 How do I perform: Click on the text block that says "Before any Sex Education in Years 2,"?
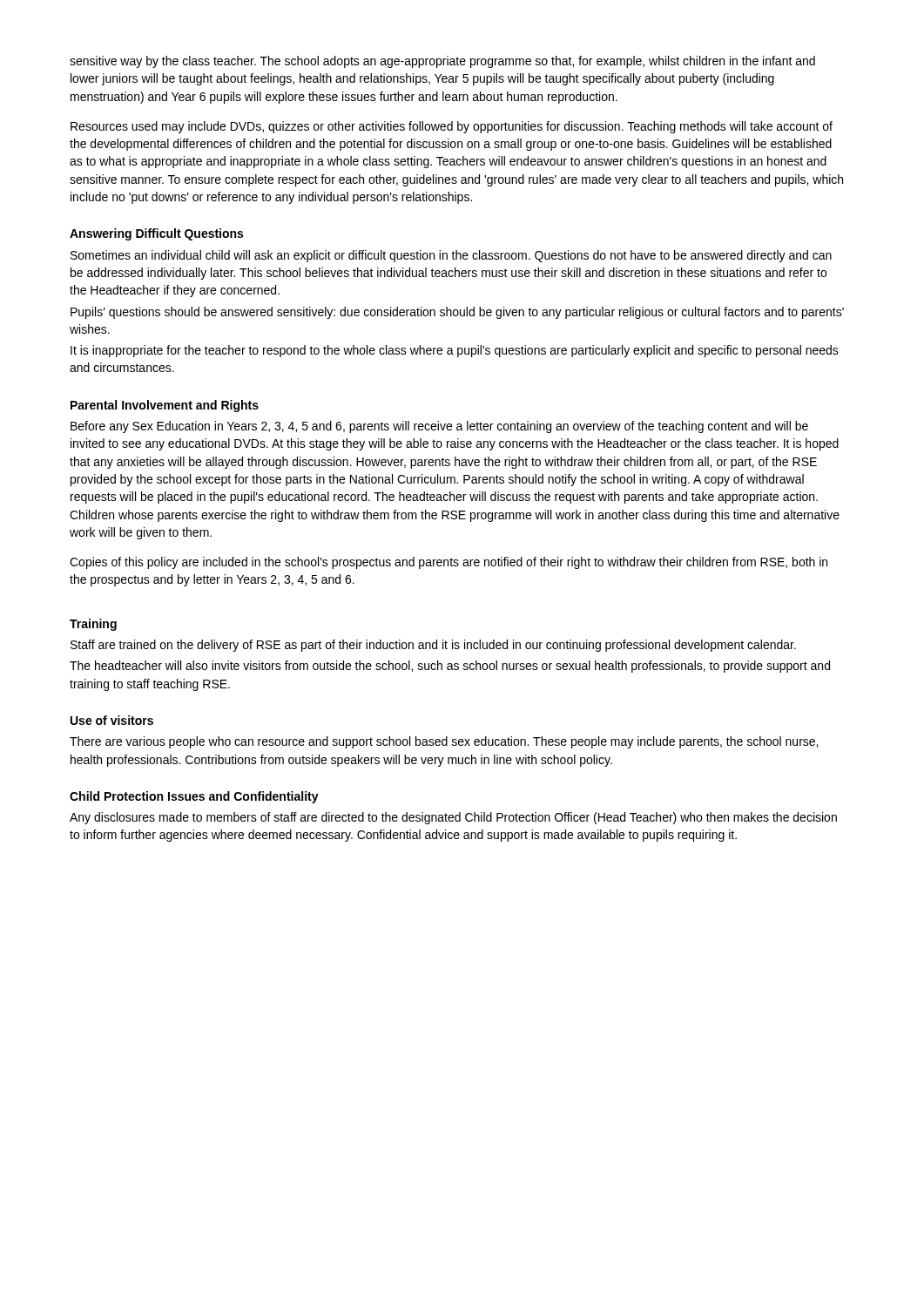tap(458, 479)
